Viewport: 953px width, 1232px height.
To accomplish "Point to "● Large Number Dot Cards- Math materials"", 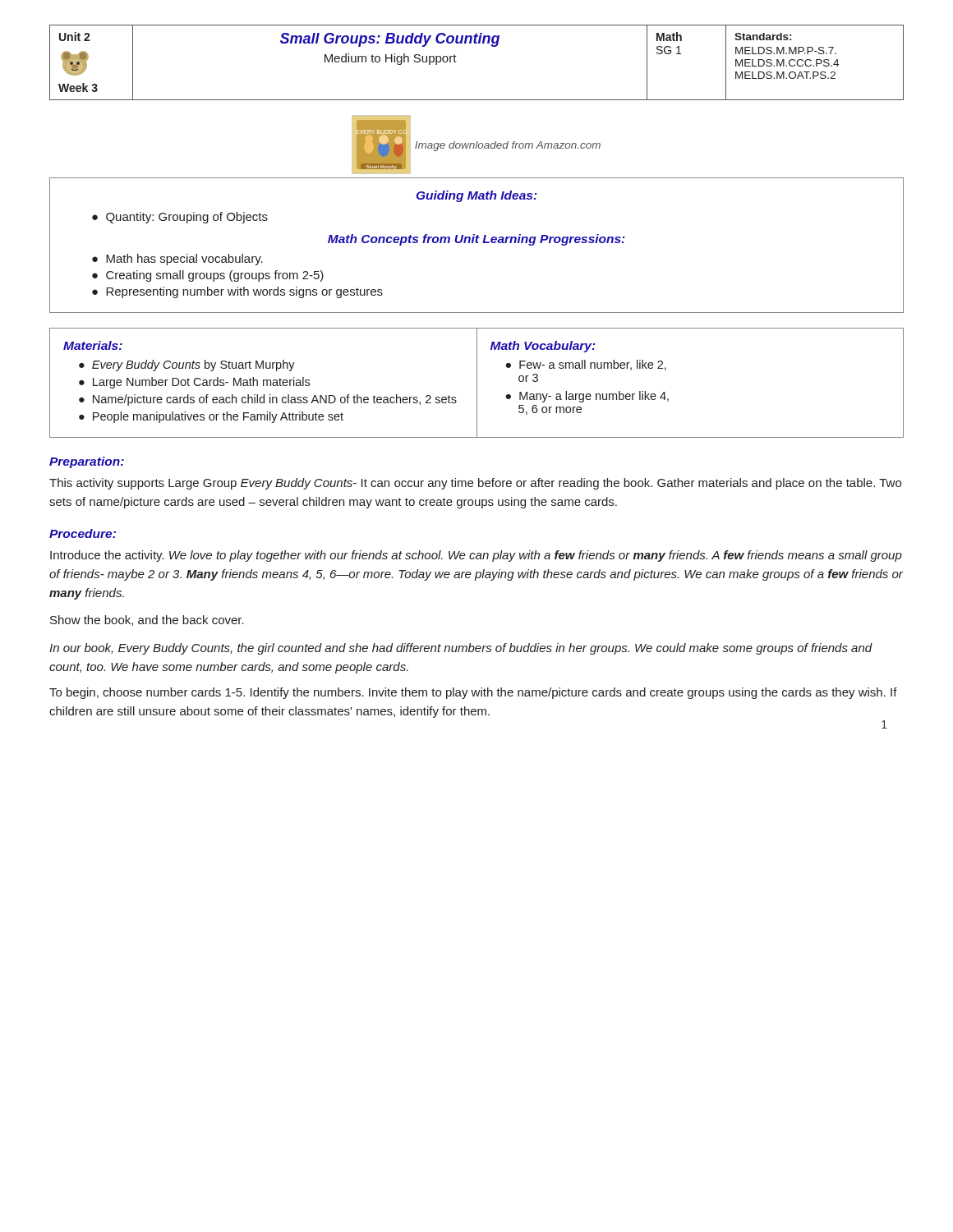I will tap(194, 382).
